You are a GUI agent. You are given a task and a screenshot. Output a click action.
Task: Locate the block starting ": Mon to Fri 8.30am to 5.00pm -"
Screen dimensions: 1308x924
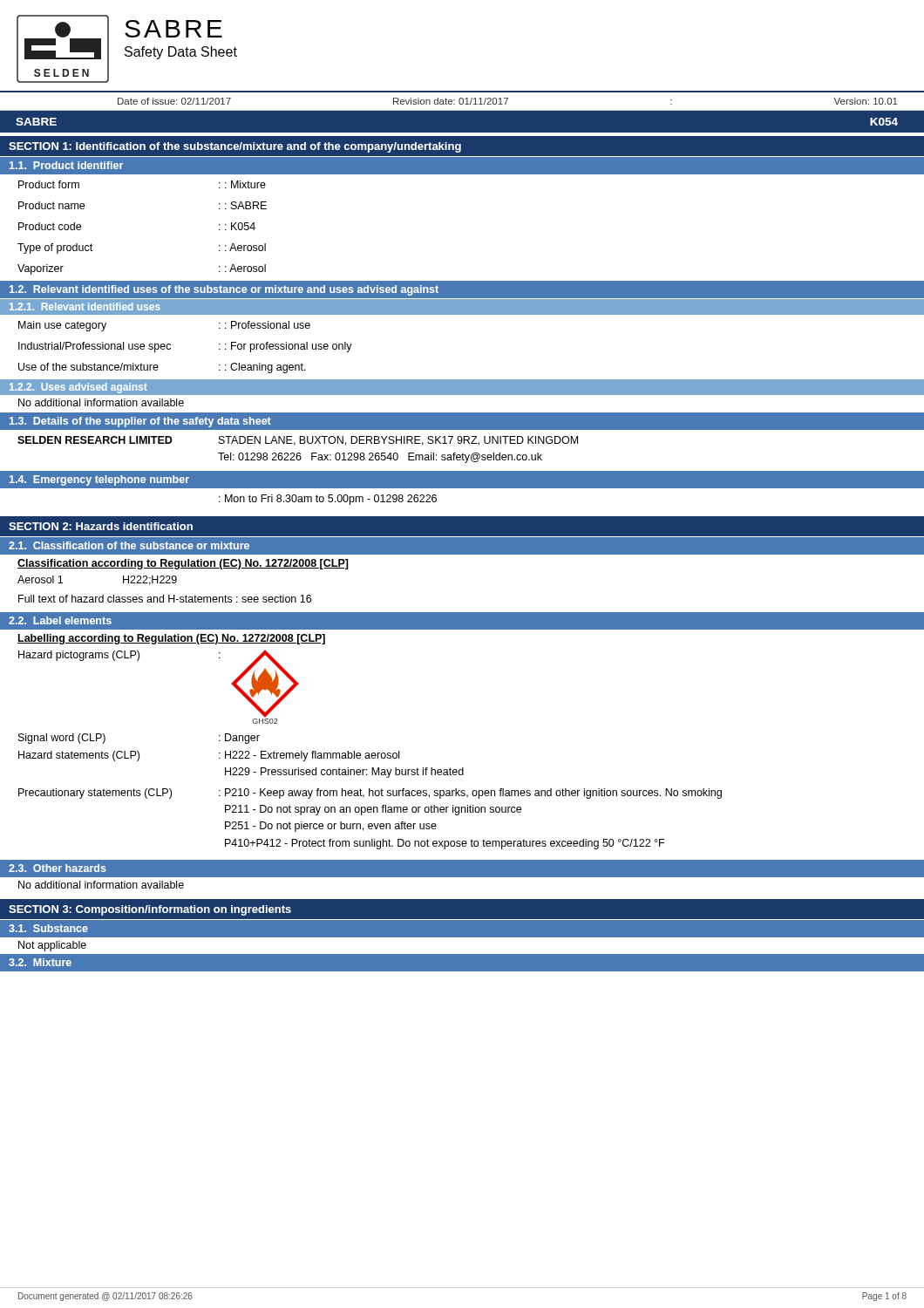click(x=328, y=499)
